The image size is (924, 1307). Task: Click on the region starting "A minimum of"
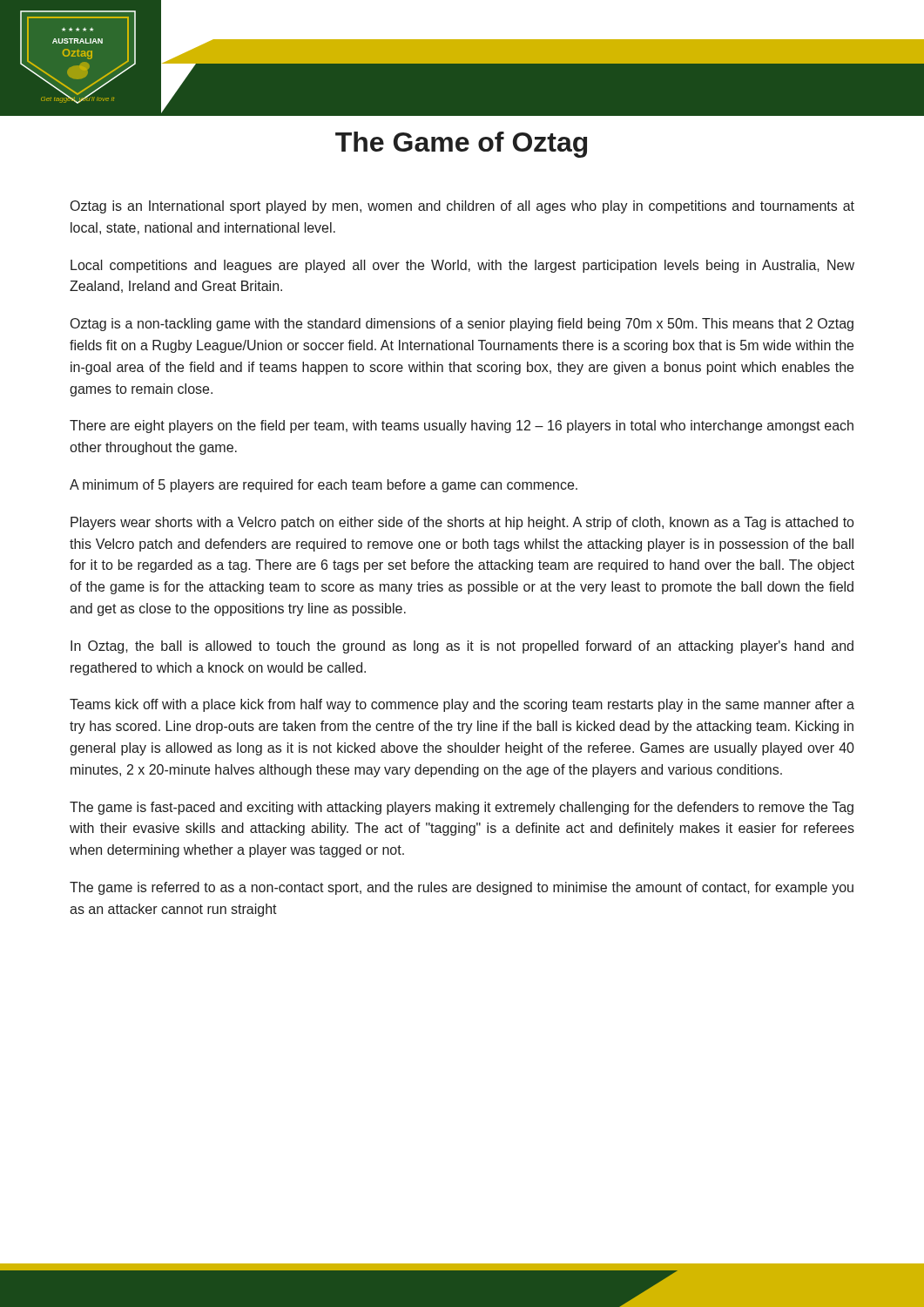[462, 486]
